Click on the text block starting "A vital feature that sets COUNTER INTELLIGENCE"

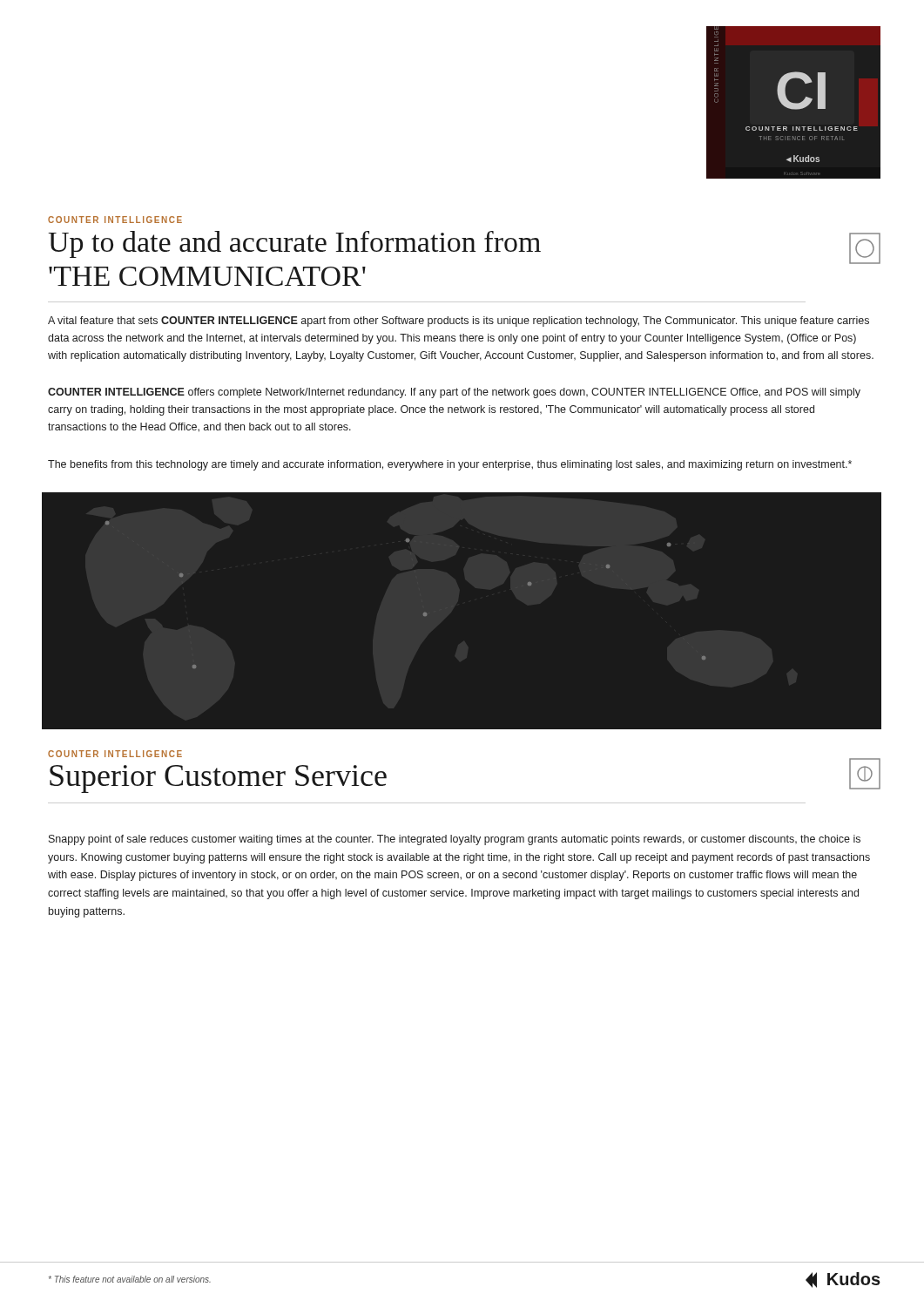462,338
